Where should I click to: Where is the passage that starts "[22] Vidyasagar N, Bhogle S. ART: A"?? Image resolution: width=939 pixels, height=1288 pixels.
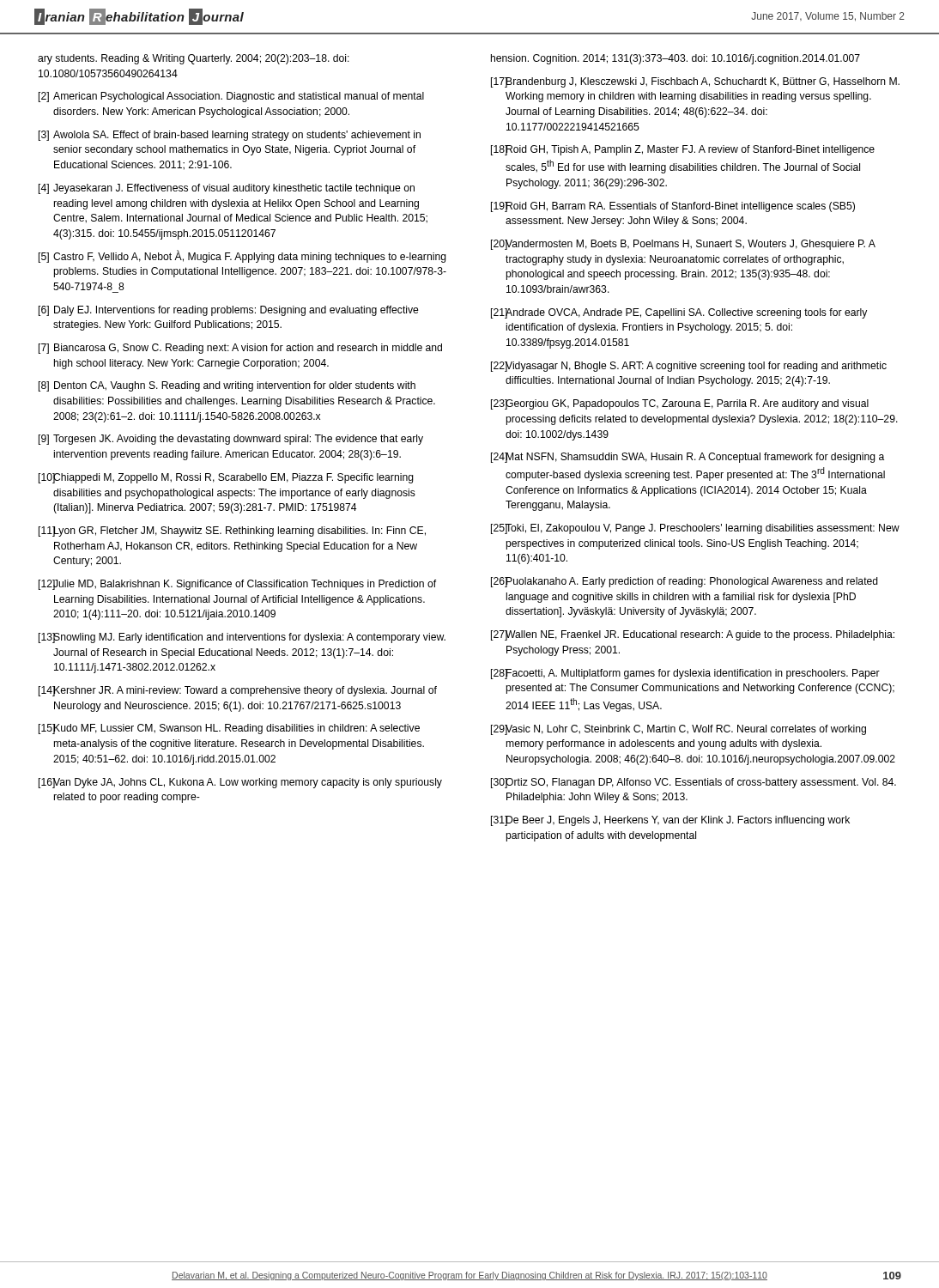tap(696, 374)
